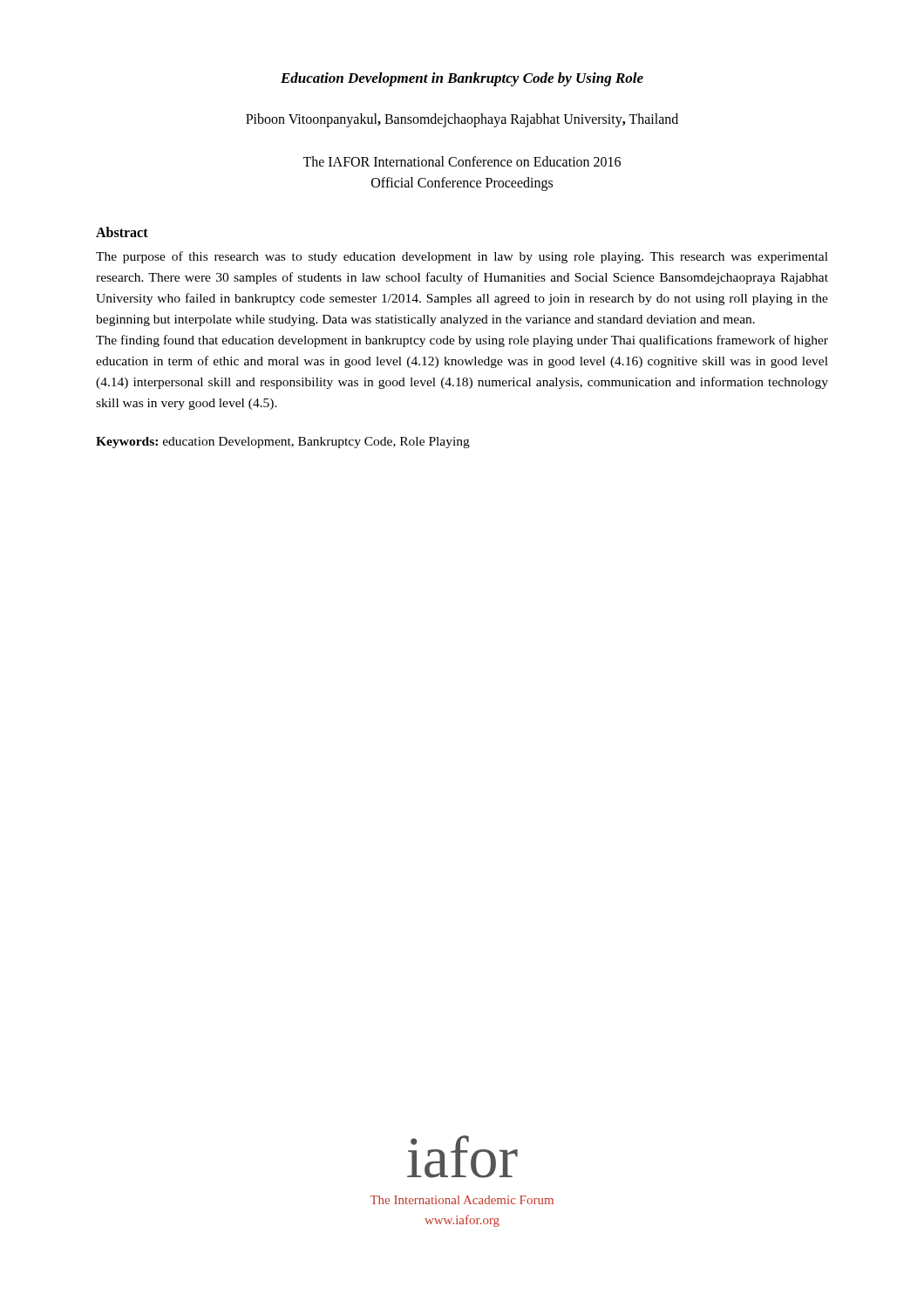Point to the text block starting "Keywords: education Development,"
924x1308 pixels.
[283, 441]
